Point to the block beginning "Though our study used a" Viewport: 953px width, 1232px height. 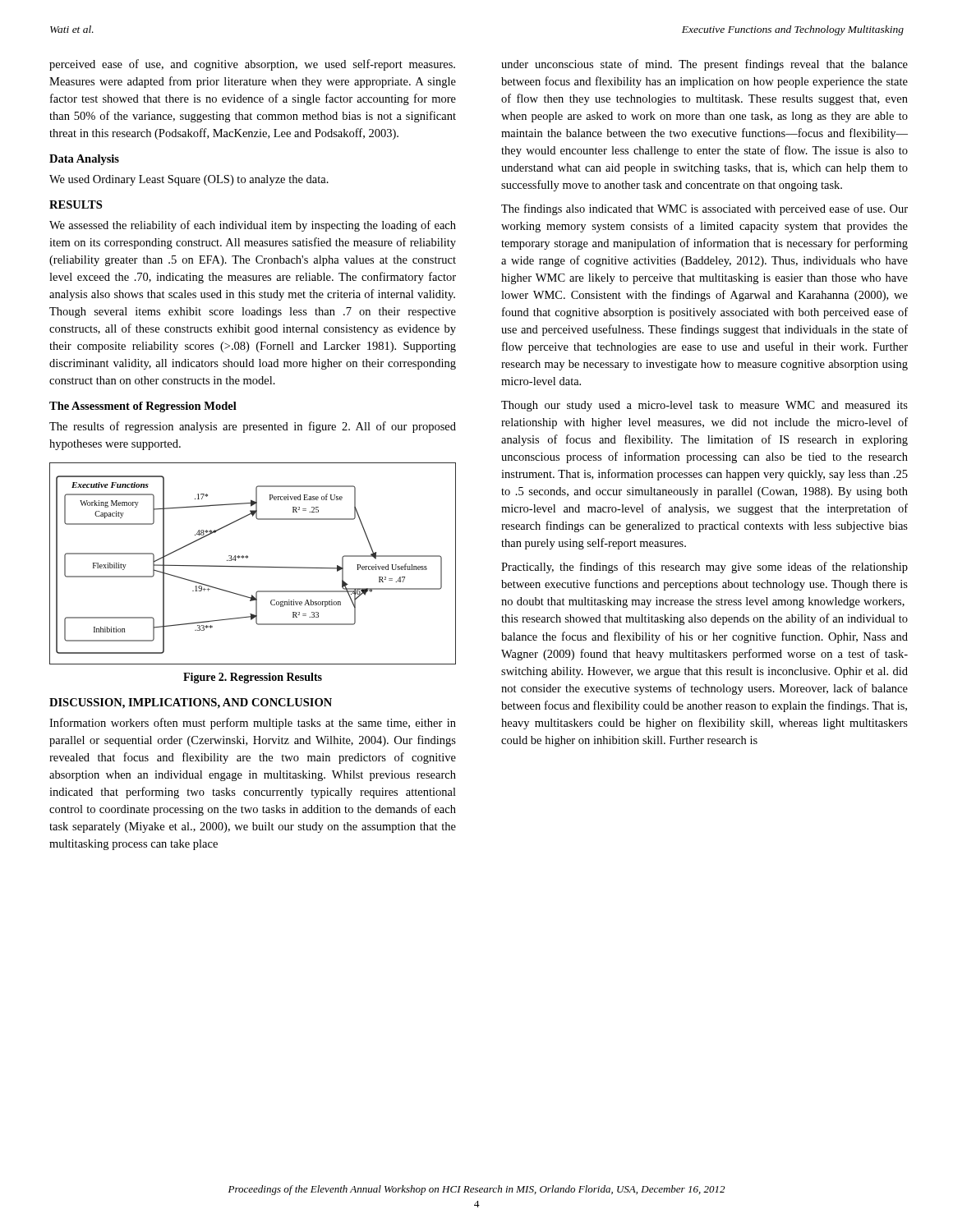pos(705,475)
